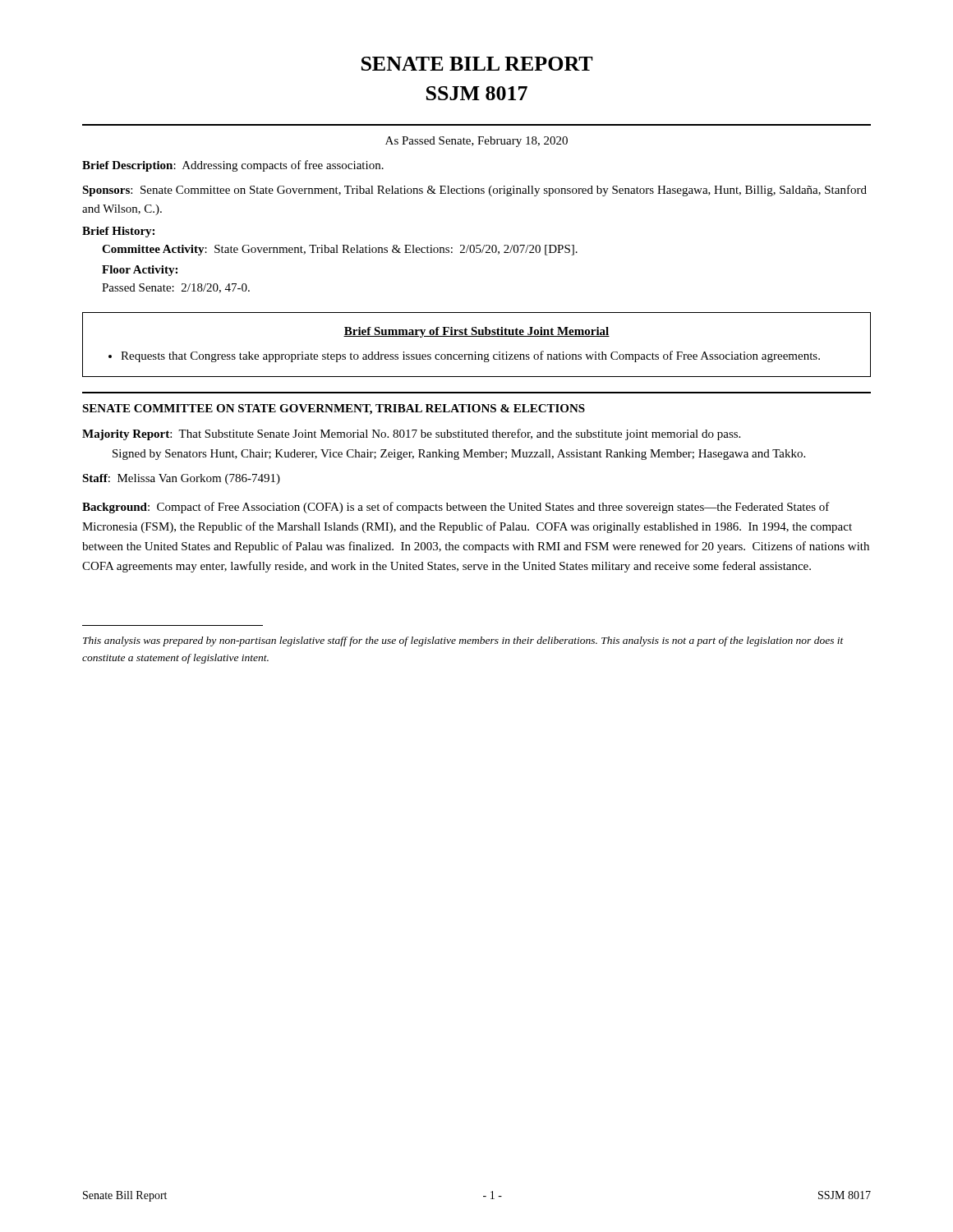
Task: Locate the block of text that opens with "Brief Description: Addressing compacts"
Action: 233,165
